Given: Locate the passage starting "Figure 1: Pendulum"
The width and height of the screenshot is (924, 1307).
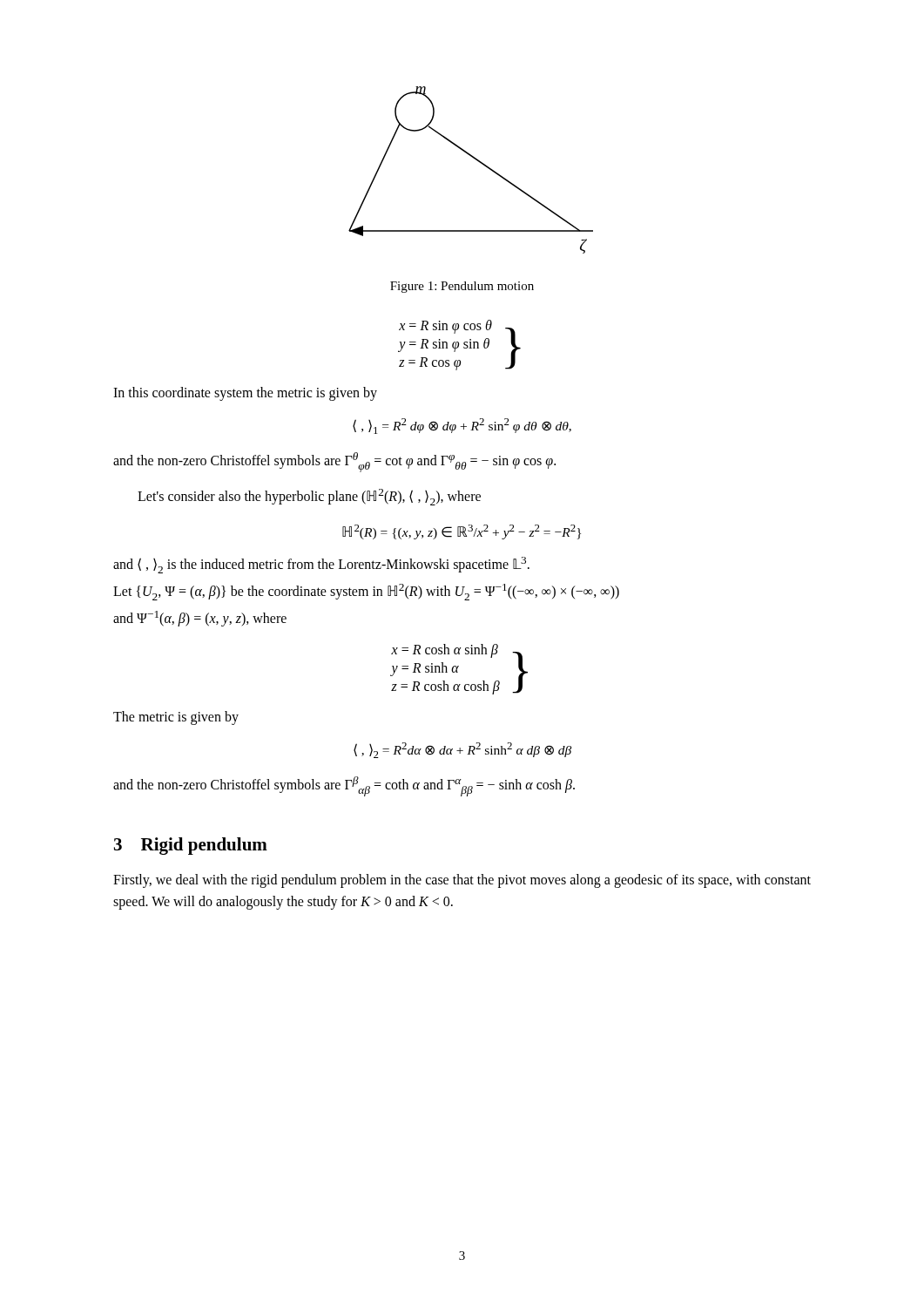Looking at the screenshot, I should point(462,286).
